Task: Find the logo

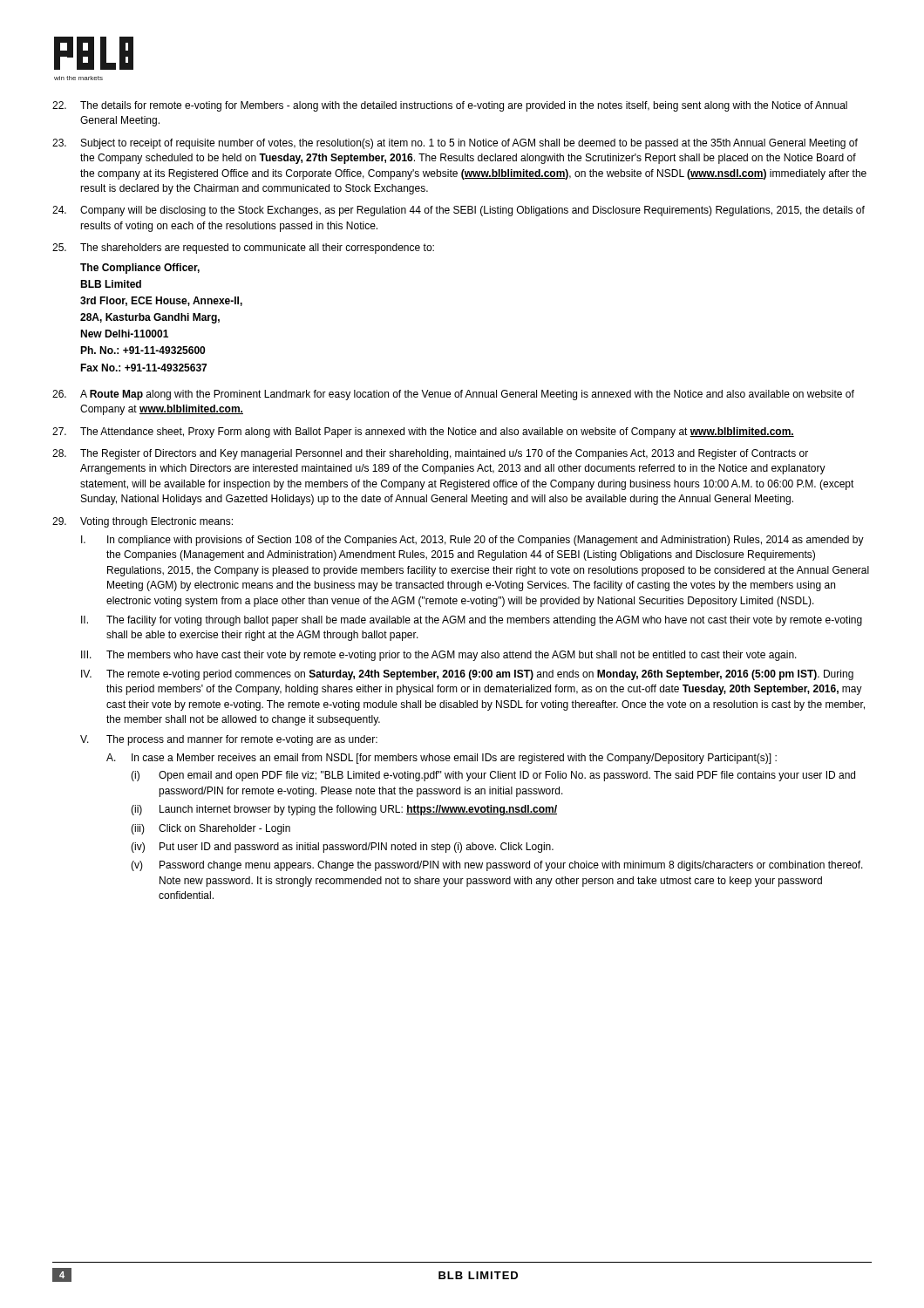Action: pyautogui.click(x=462, y=59)
